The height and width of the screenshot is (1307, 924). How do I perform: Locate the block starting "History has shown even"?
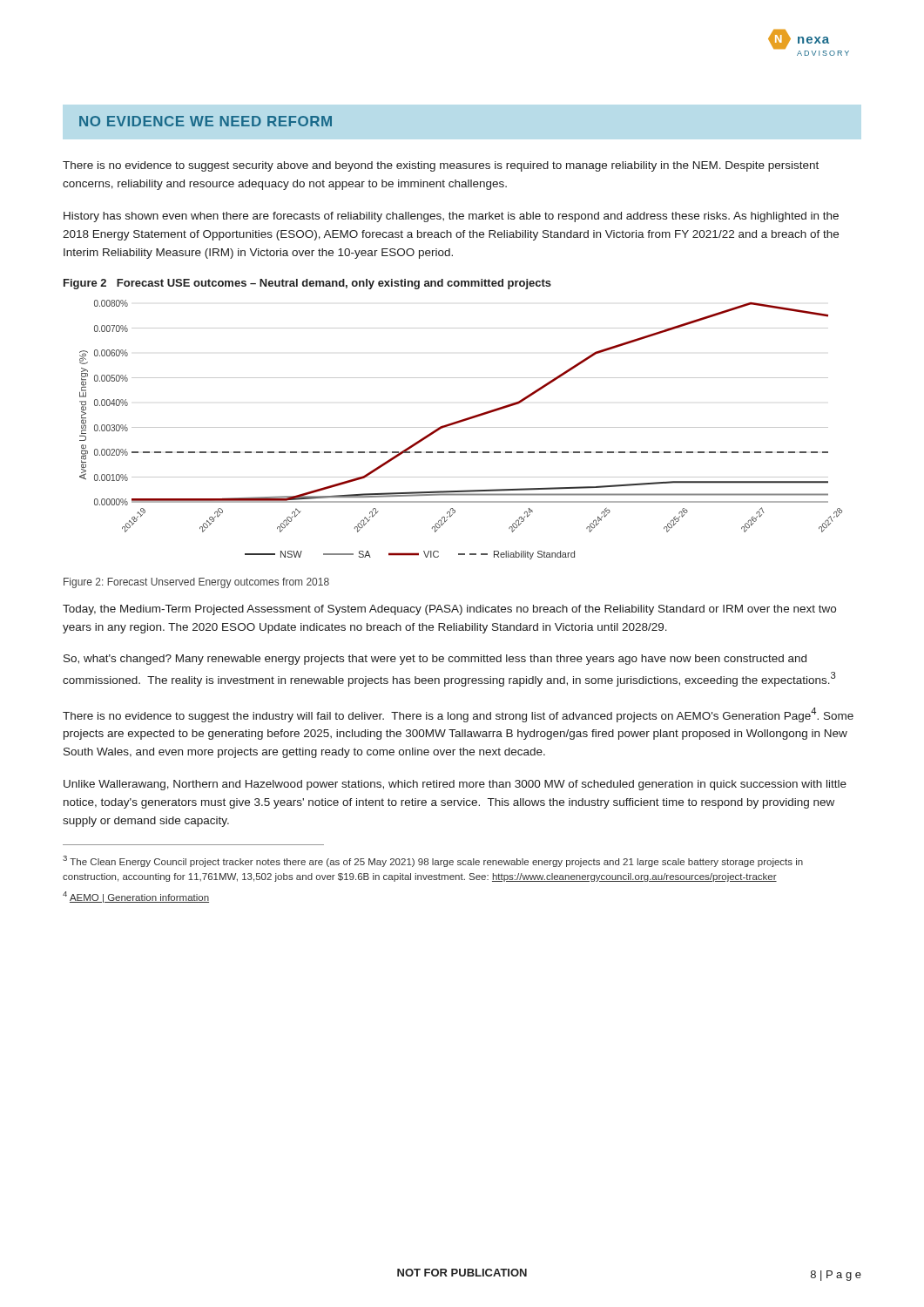(451, 234)
